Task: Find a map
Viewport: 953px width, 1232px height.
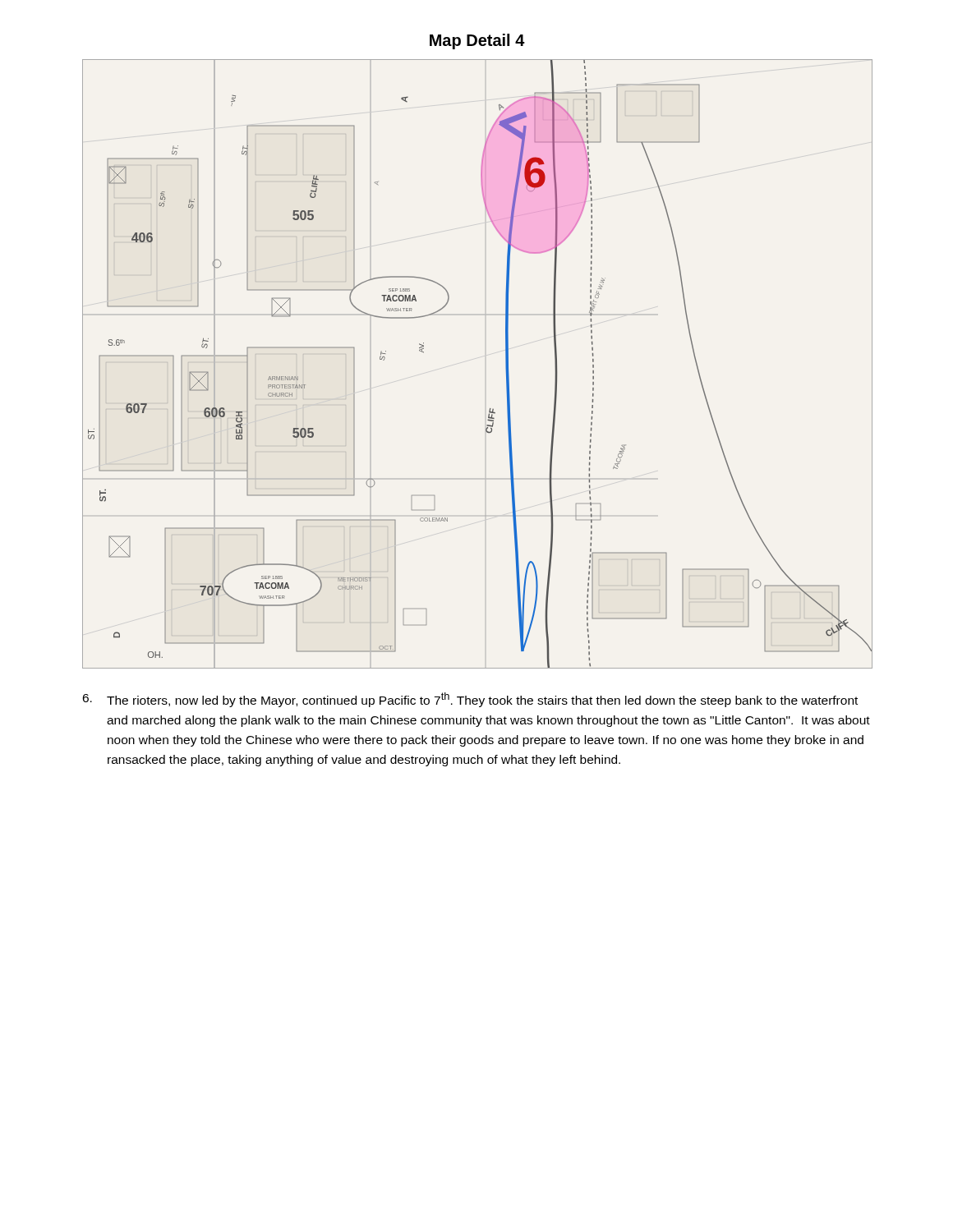Action: pos(477,364)
